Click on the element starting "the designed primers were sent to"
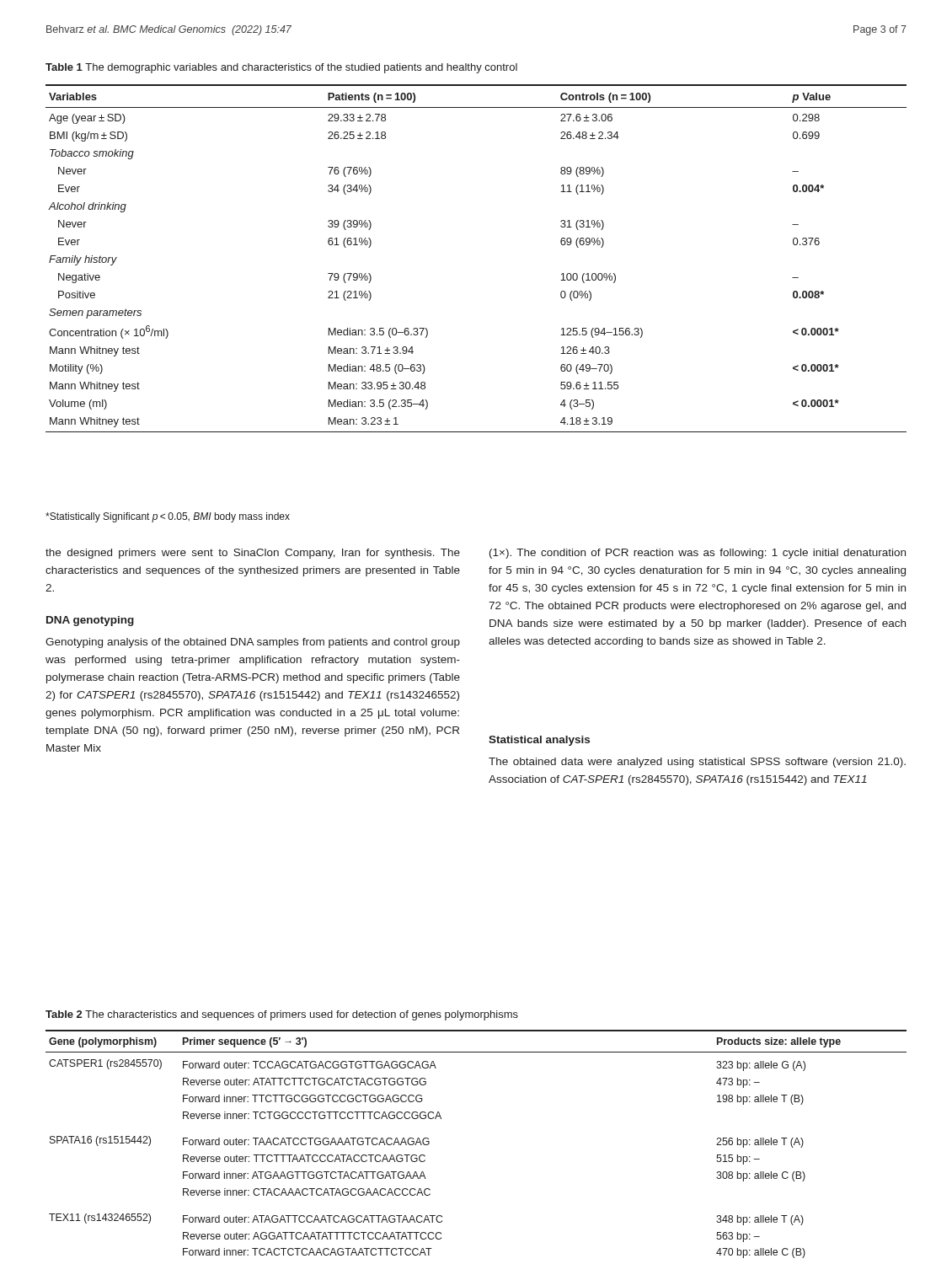The image size is (952, 1264). pyautogui.click(x=253, y=570)
